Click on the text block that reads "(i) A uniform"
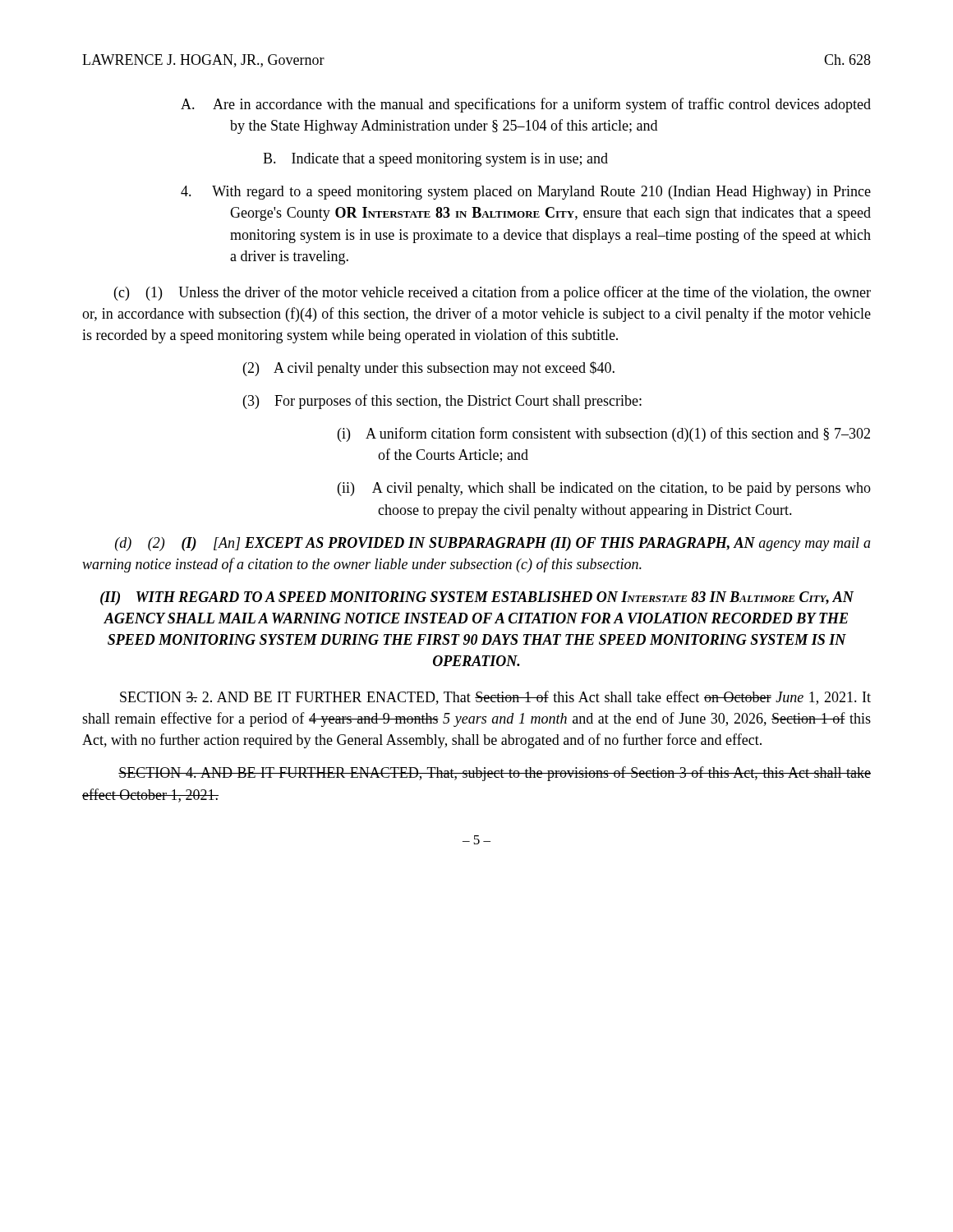 [x=604, y=445]
